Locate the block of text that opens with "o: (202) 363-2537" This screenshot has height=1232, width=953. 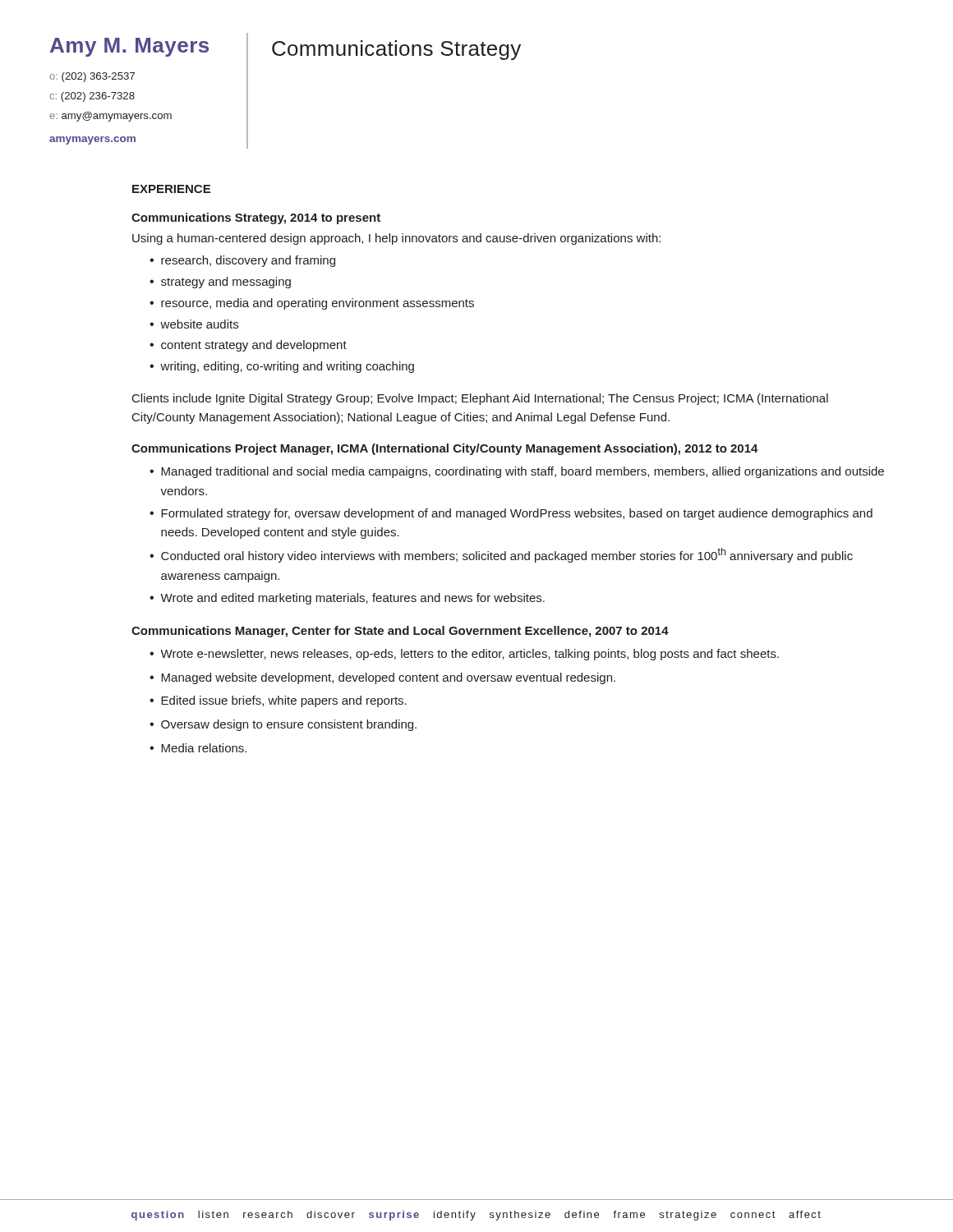tap(139, 108)
